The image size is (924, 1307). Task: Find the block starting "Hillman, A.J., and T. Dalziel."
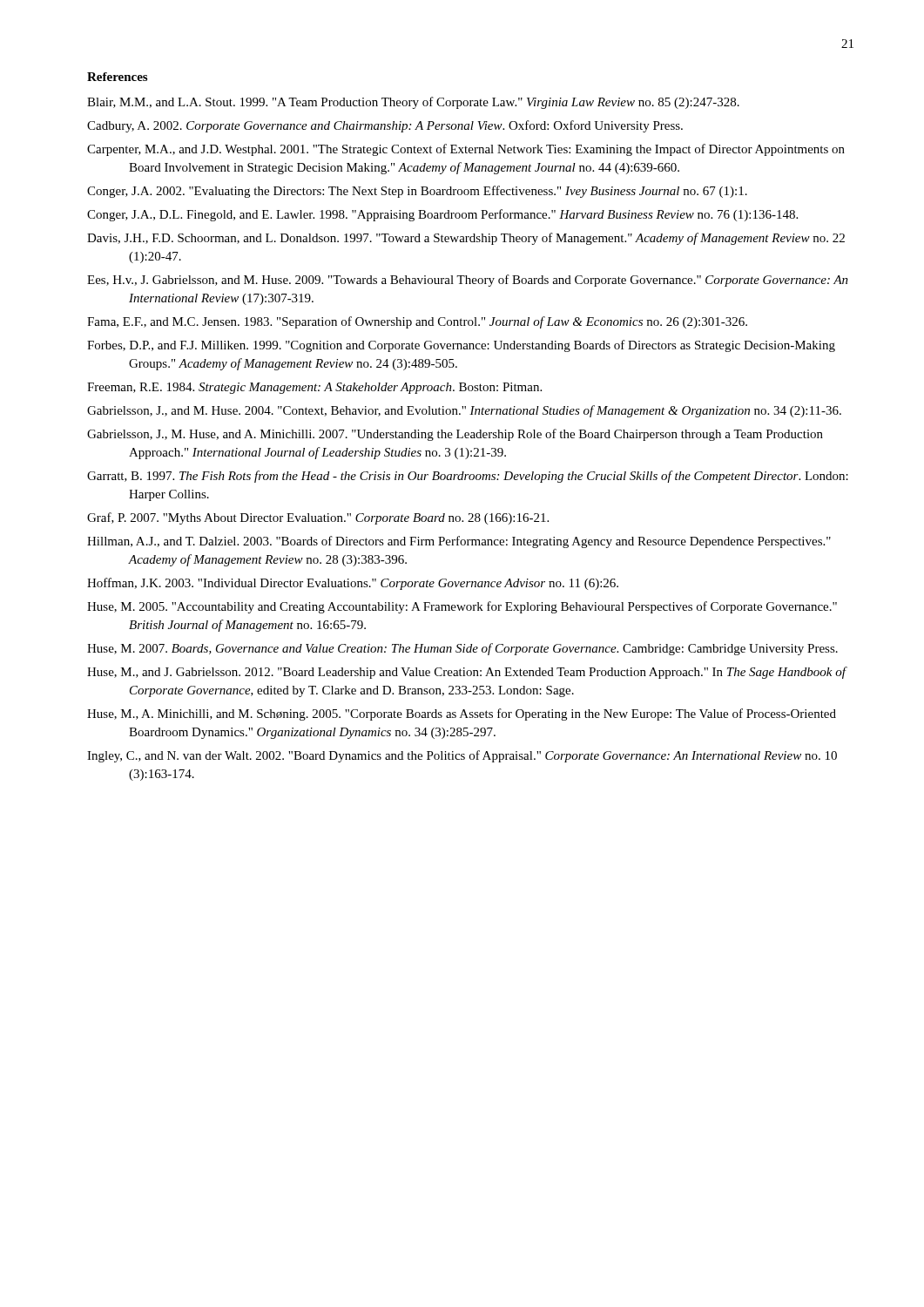tap(459, 550)
